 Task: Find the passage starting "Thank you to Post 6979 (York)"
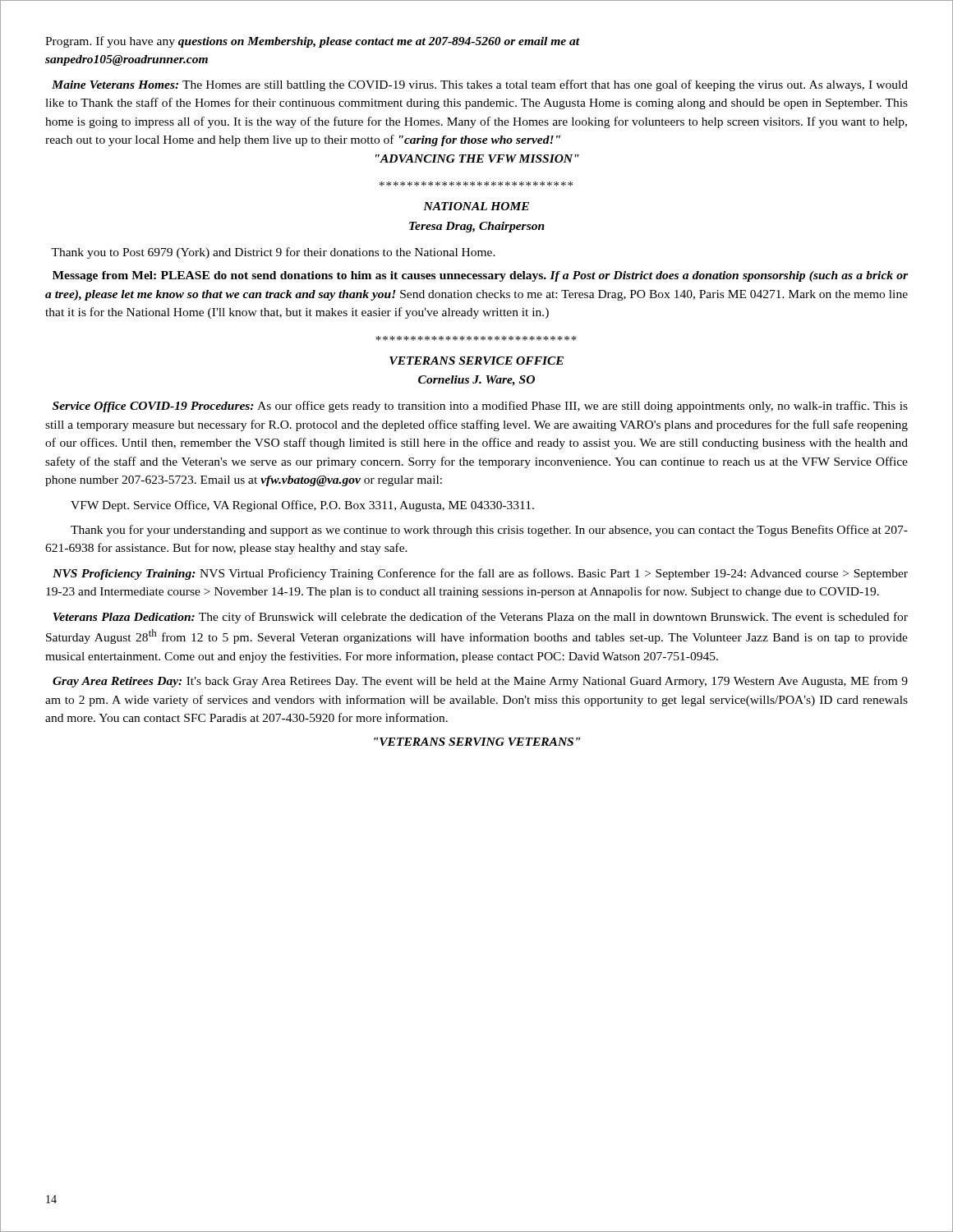(x=270, y=252)
